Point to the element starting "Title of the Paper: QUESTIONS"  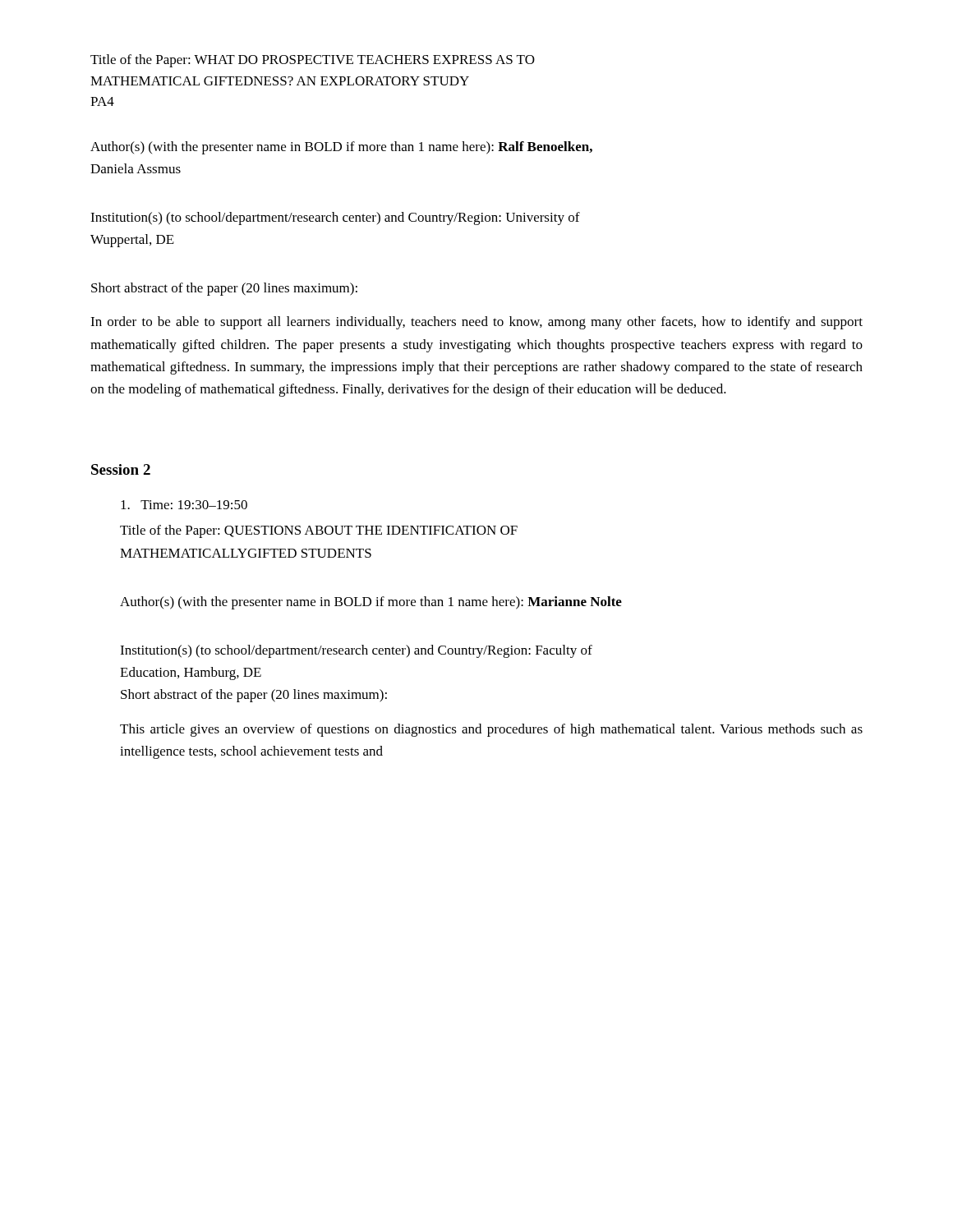(x=491, y=542)
